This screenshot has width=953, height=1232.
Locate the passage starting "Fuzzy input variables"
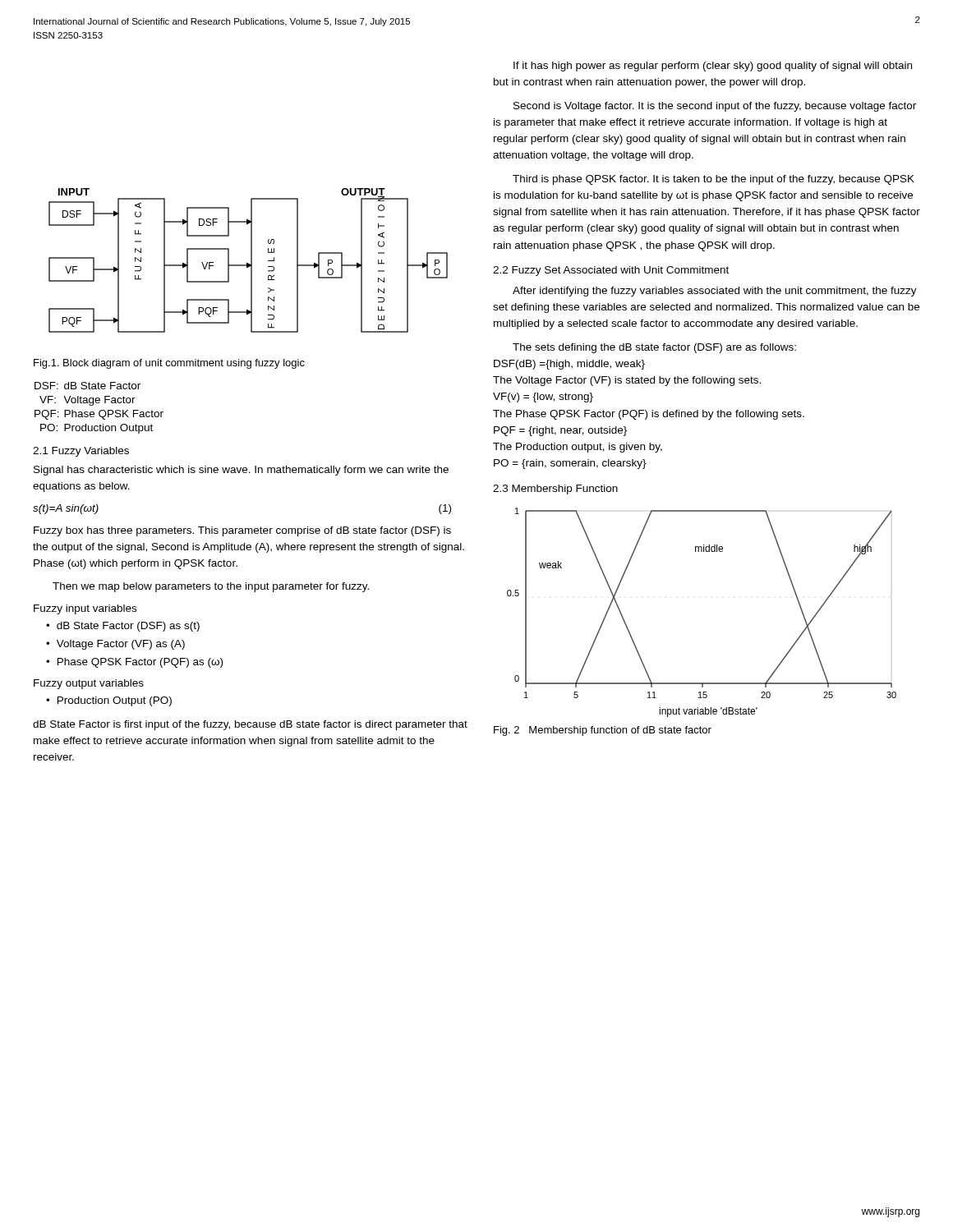click(85, 608)
